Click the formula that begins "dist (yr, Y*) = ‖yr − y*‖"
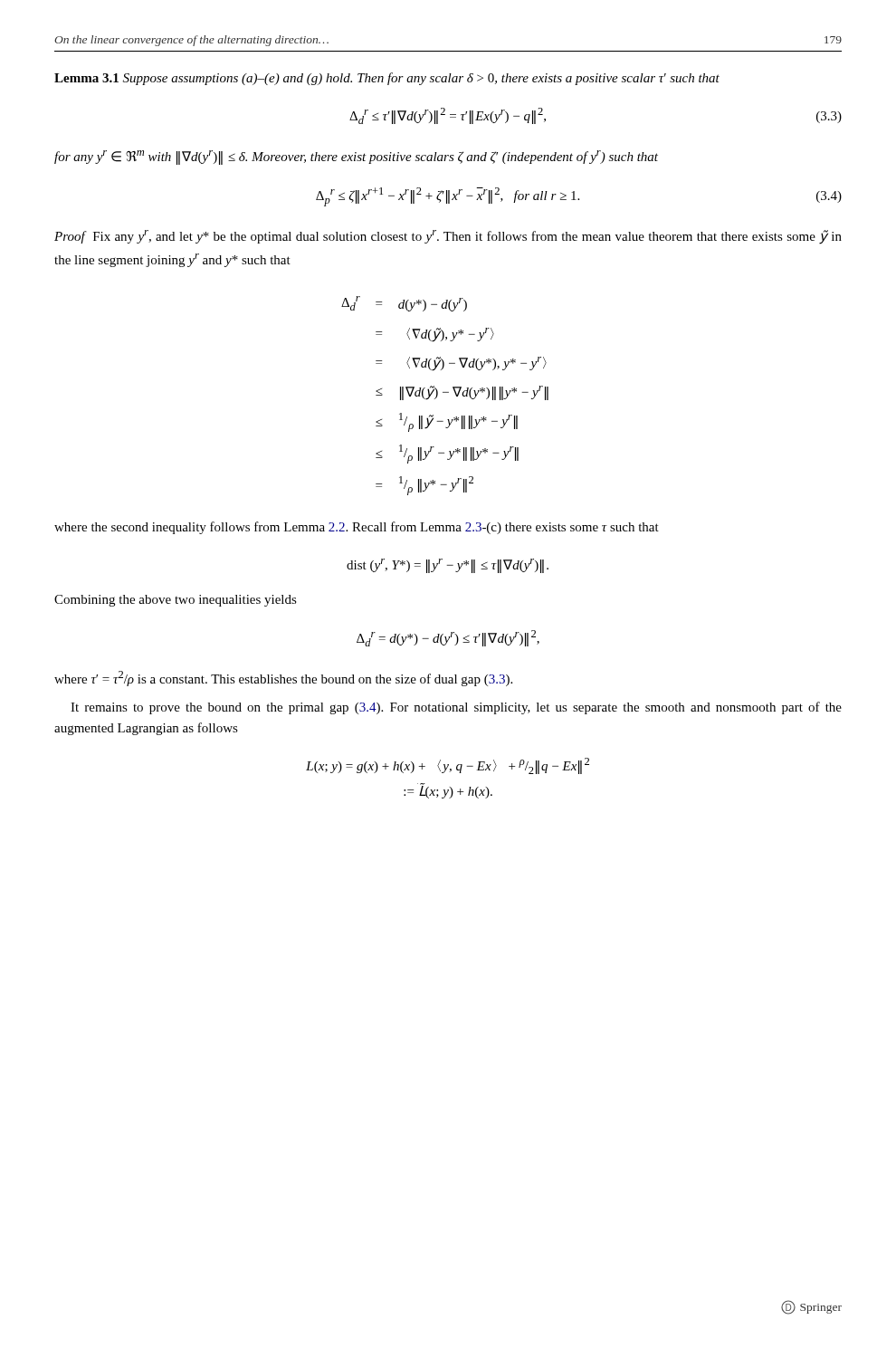The image size is (896, 1358). point(448,564)
